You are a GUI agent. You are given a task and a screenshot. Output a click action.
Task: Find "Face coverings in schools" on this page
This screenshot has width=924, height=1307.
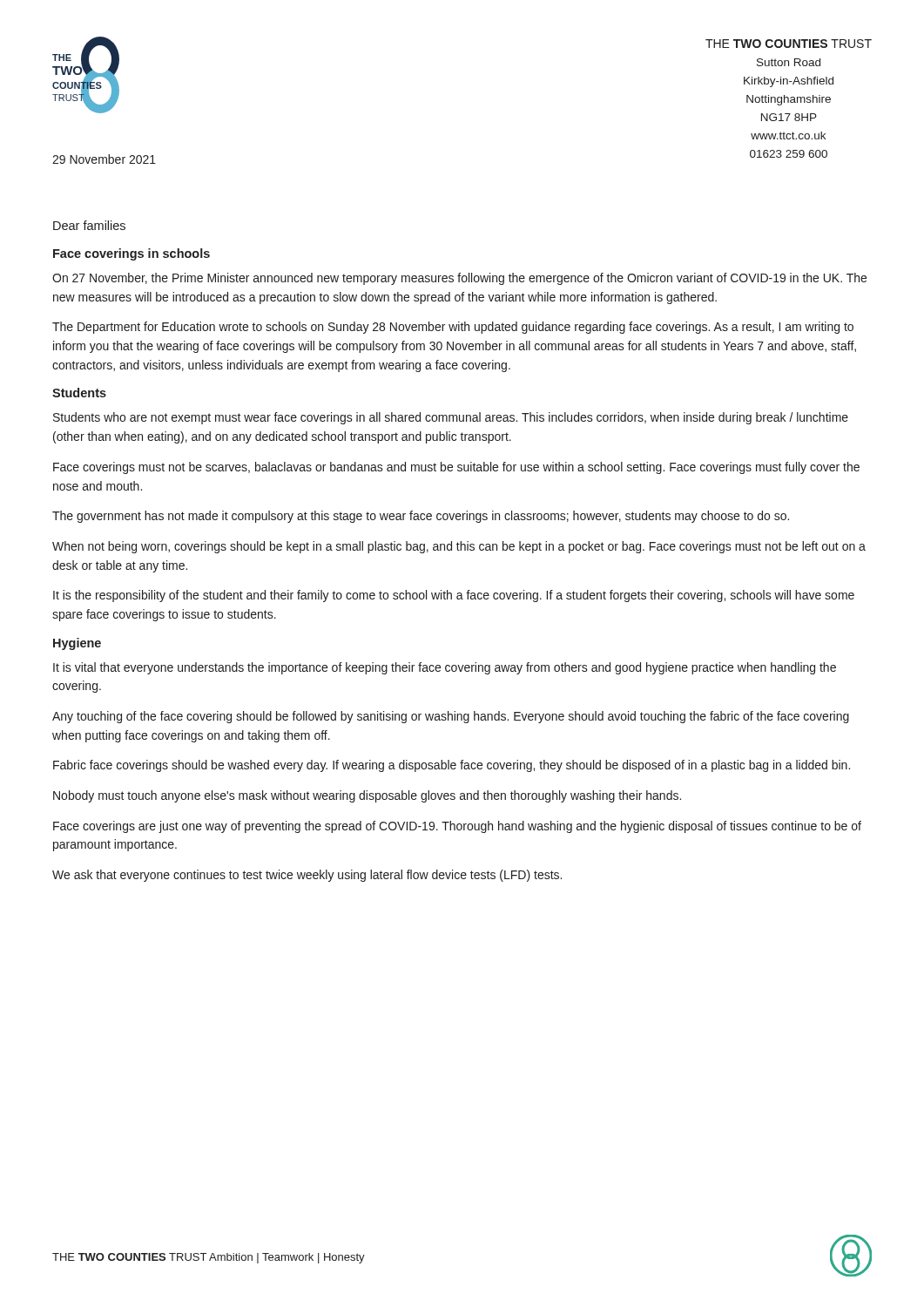pyautogui.click(x=131, y=254)
